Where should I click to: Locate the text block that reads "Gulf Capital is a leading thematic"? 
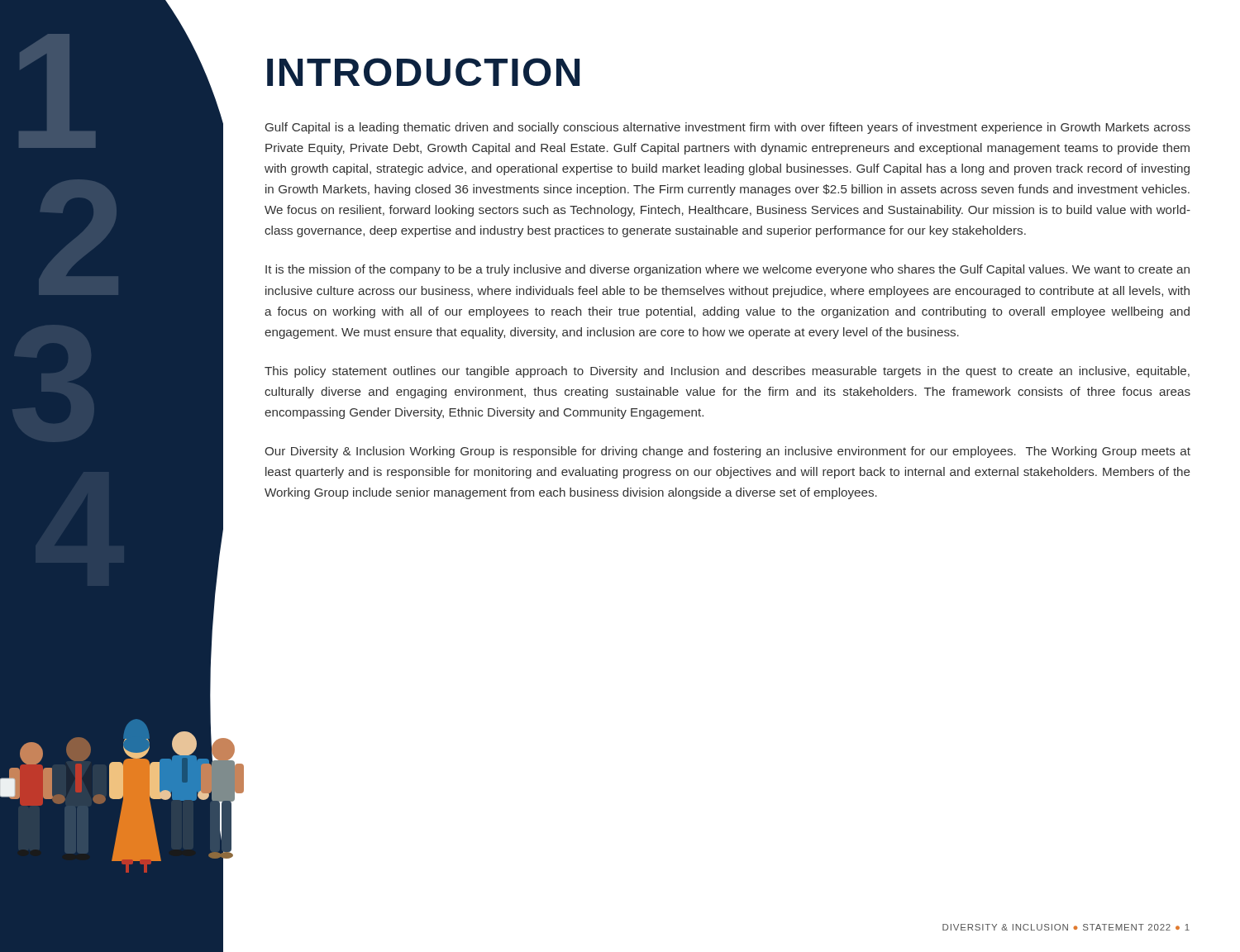pos(727,179)
